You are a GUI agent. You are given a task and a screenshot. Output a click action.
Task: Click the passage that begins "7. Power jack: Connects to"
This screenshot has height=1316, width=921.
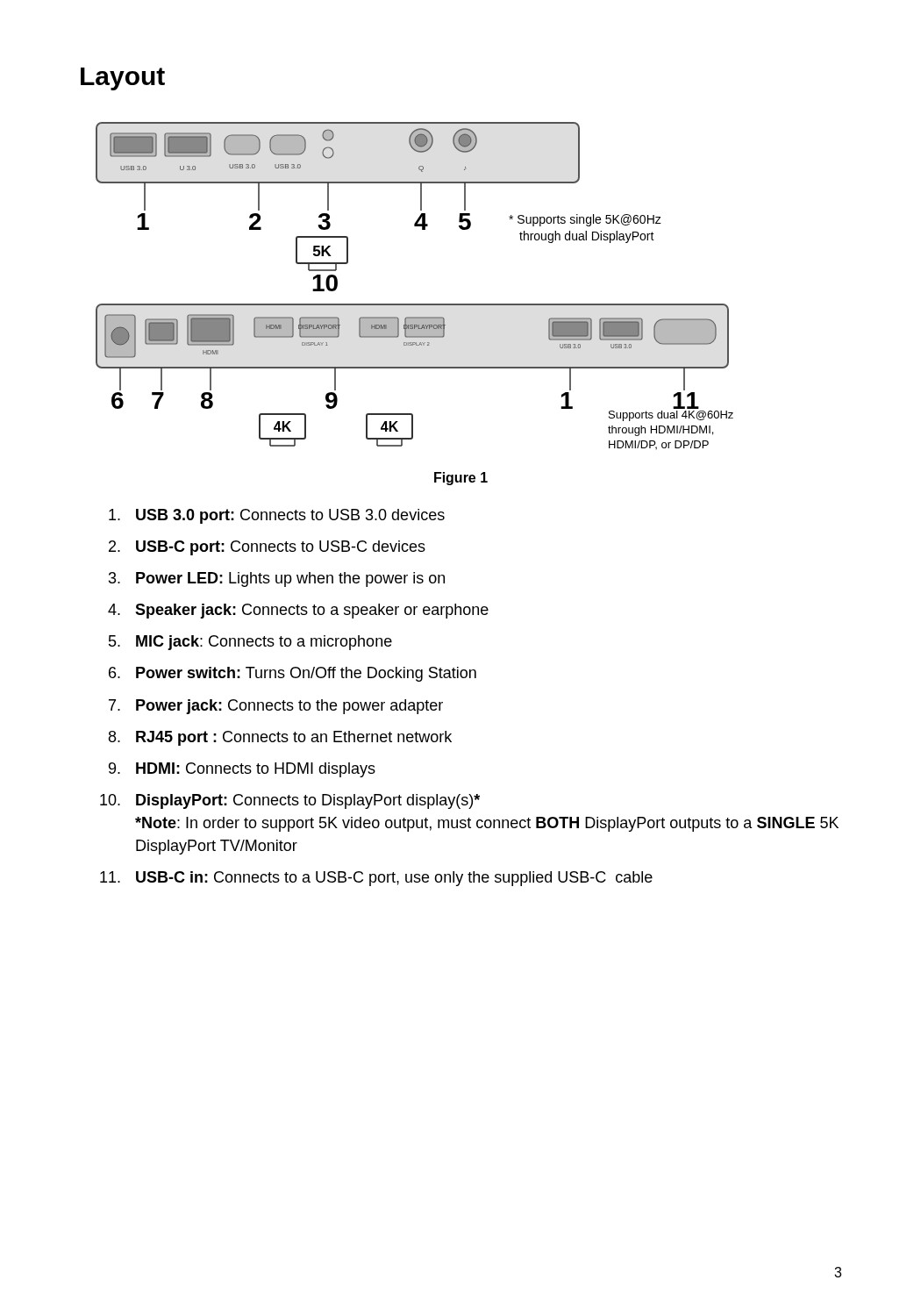tap(276, 707)
